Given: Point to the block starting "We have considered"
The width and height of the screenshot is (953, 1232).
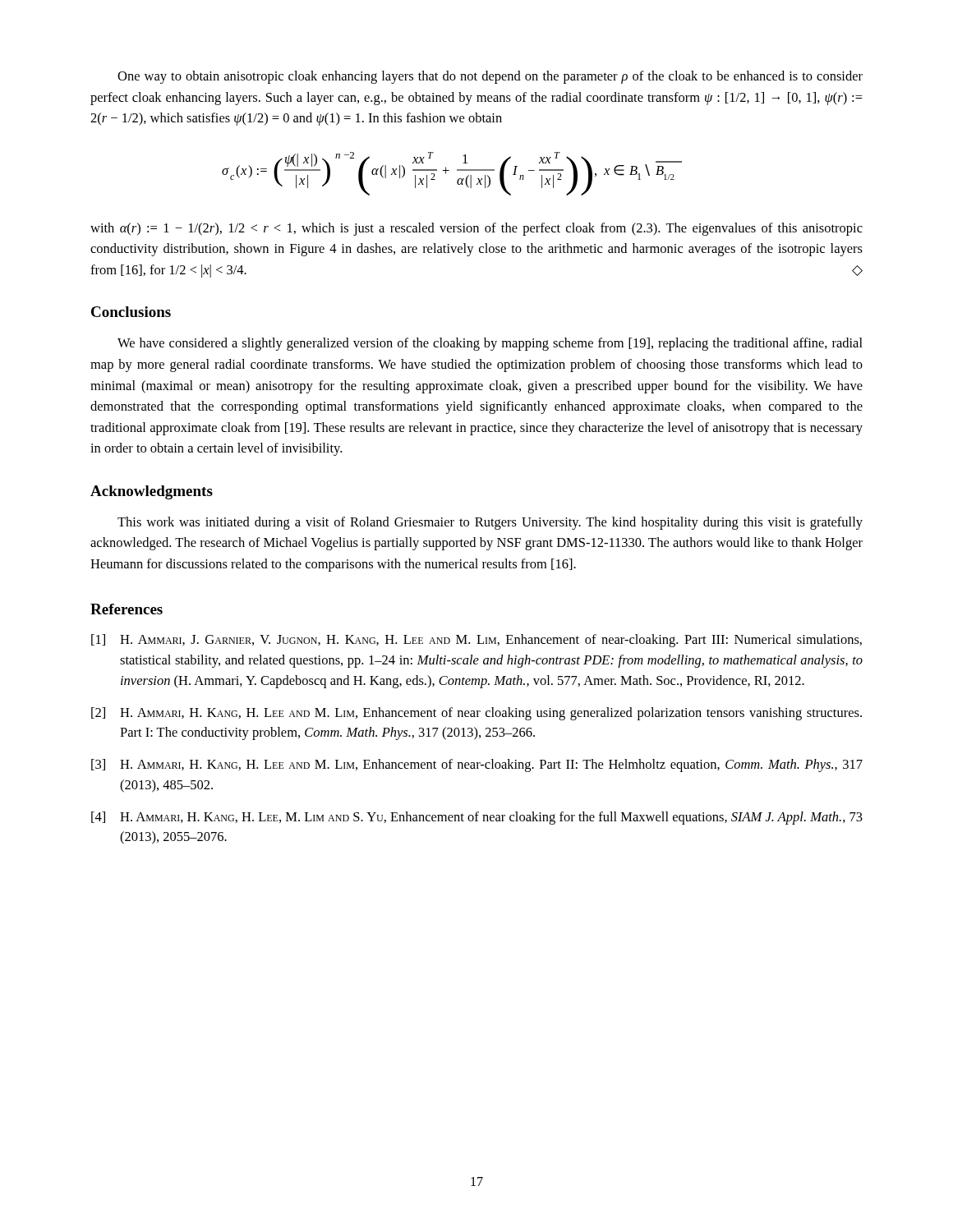Looking at the screenshot, I should pos(476,396).
